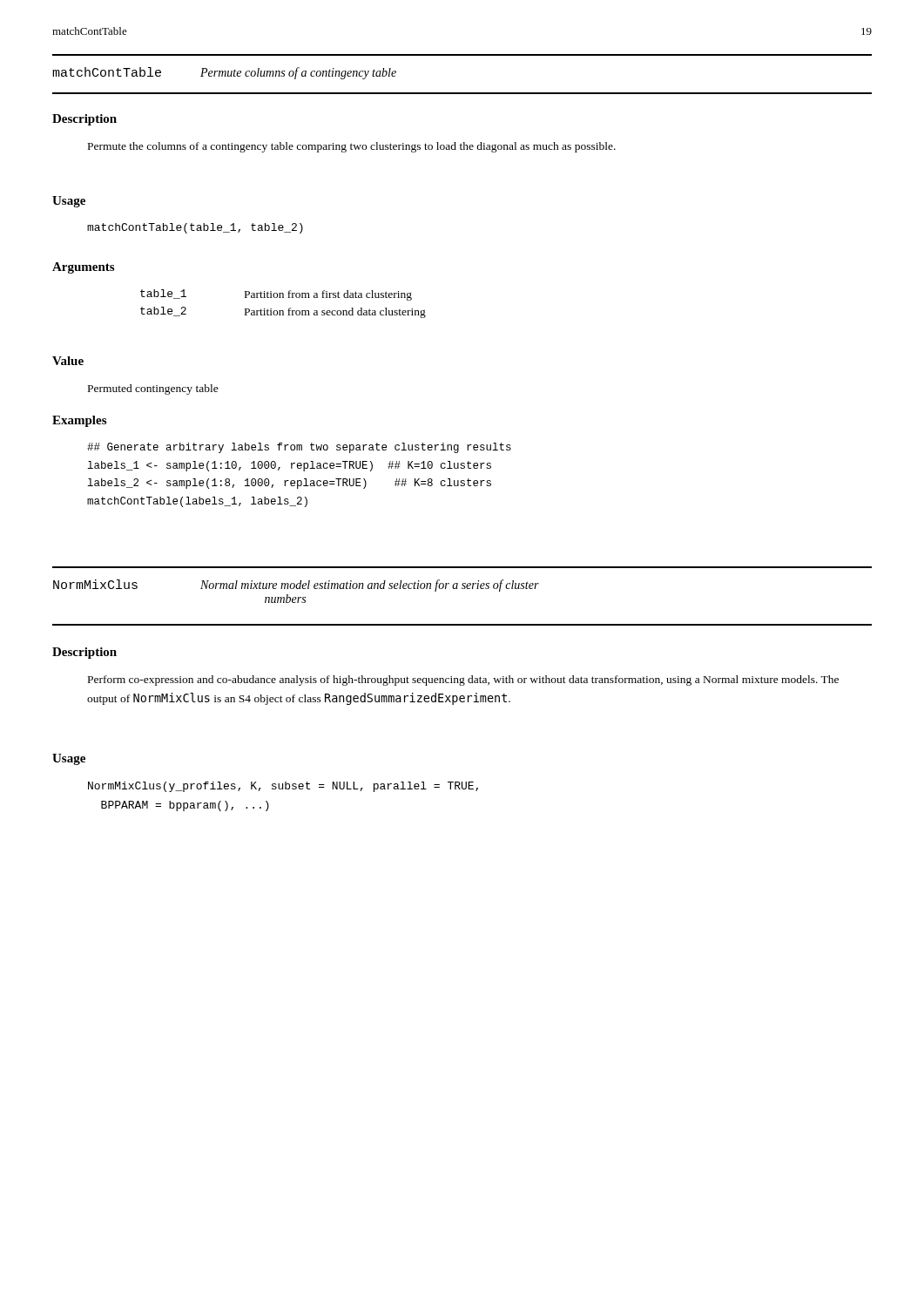Click on the block starting "Permute the columns of a contingency table"
This screenshot has width=924, height=1307.
(352, 146)
